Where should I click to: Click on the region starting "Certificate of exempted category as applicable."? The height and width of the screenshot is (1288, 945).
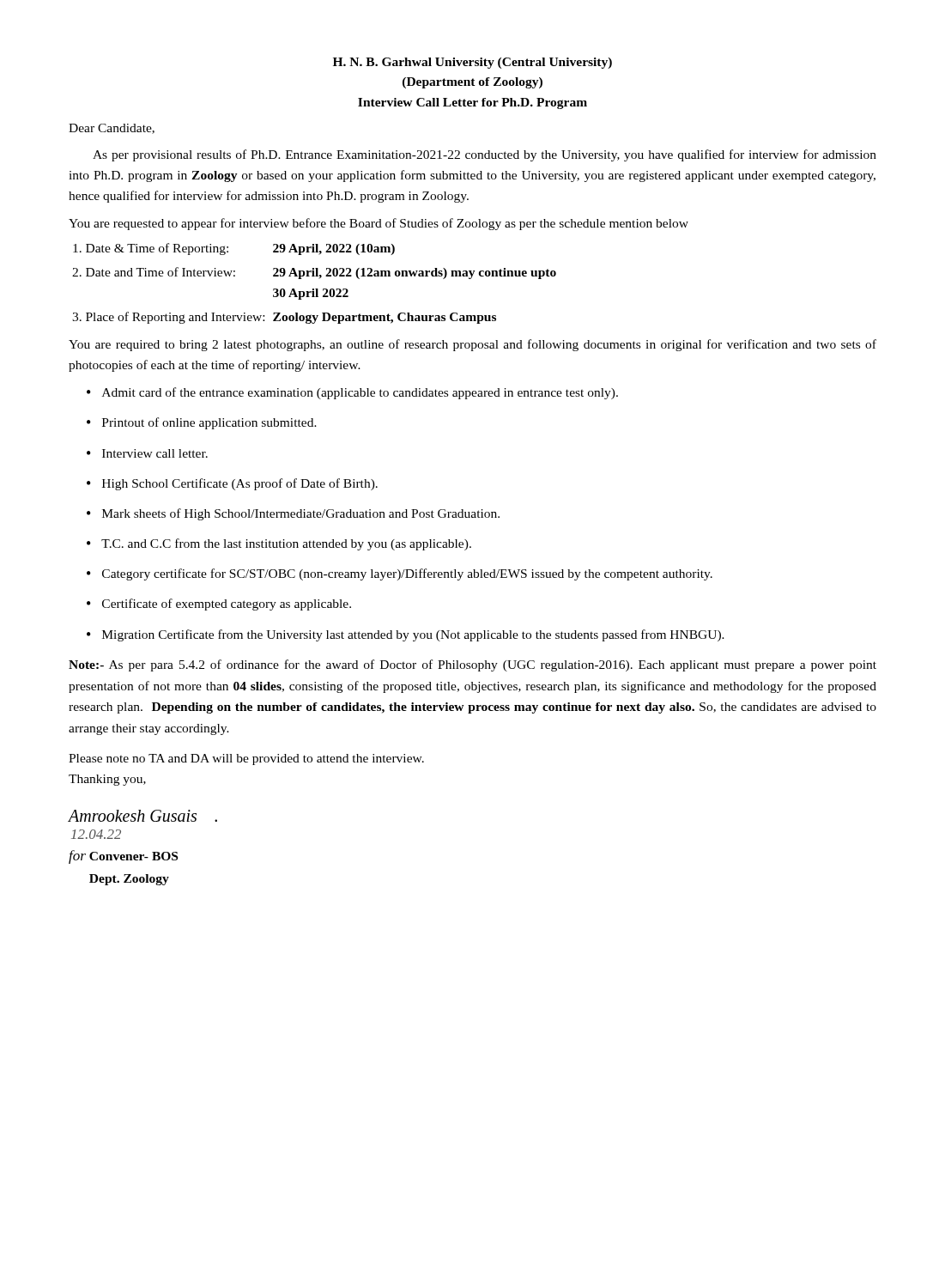click(227, 604)
